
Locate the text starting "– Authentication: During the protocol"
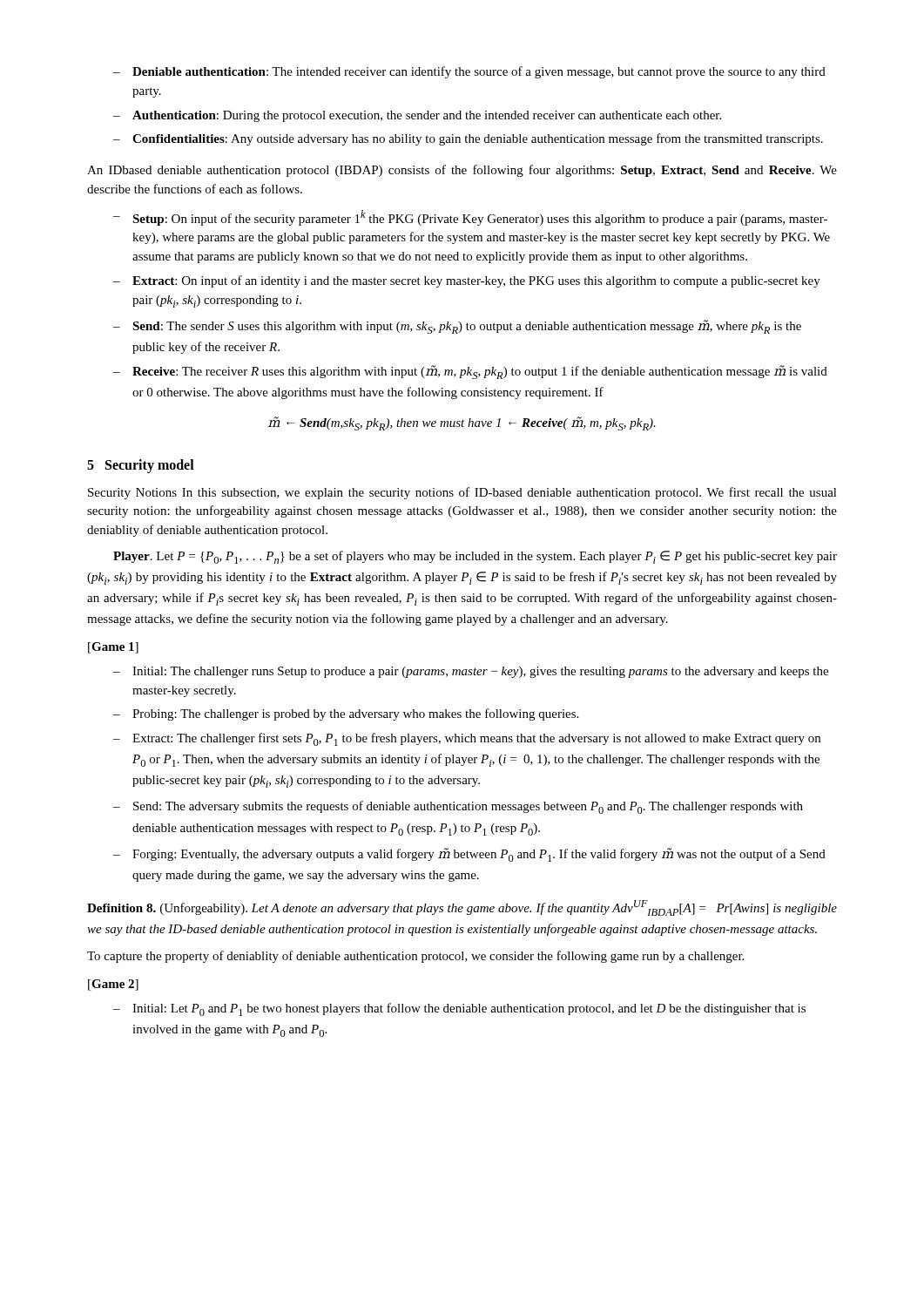(475, 115)
